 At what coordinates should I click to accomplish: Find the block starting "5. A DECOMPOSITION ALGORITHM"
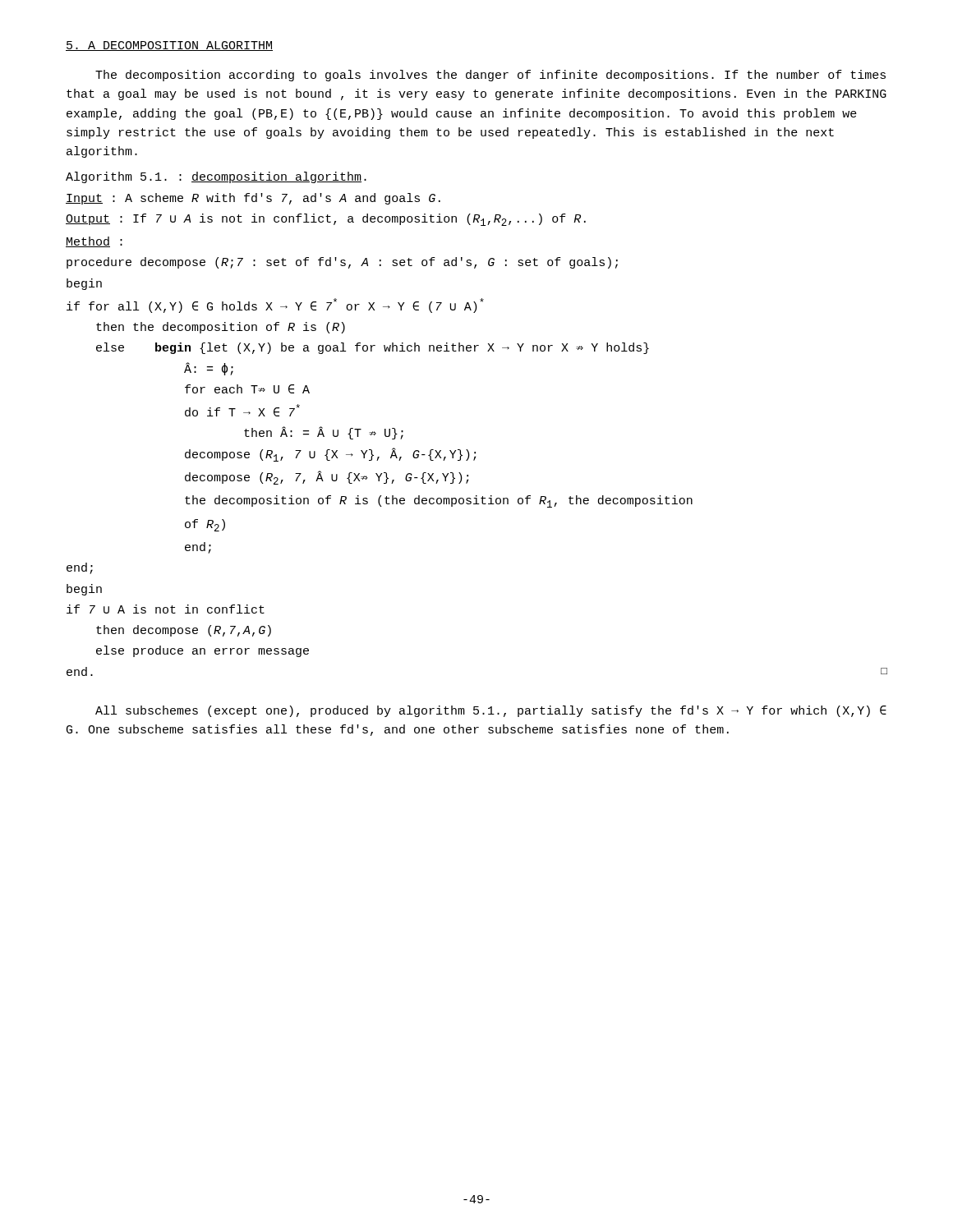click(x=169, y=46)
